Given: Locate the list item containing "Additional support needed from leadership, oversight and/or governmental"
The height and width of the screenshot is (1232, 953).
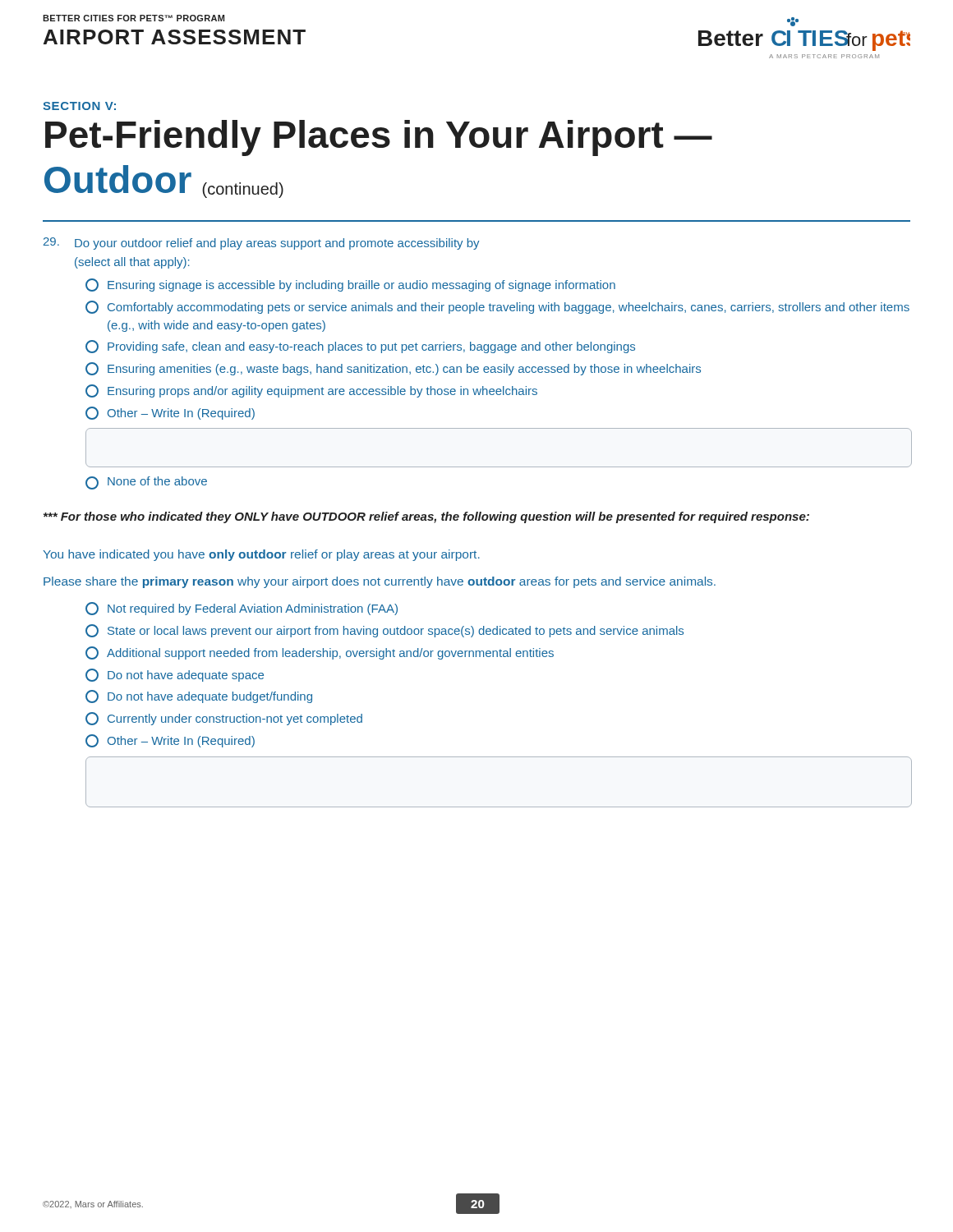Looking at the screenshot, I should tap(320, 653).
